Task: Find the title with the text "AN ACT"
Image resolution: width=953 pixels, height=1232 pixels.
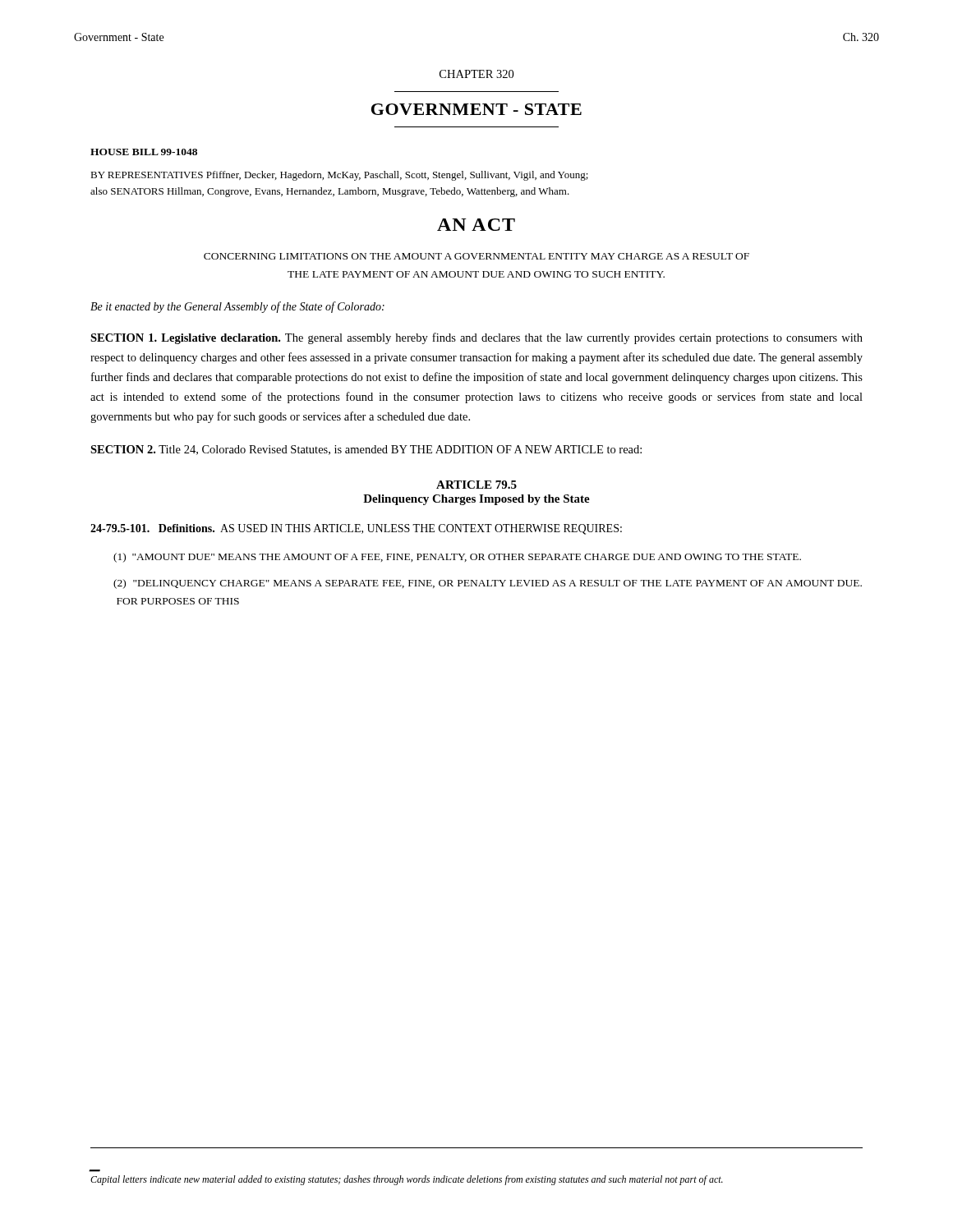Action: tap(476, 224)
